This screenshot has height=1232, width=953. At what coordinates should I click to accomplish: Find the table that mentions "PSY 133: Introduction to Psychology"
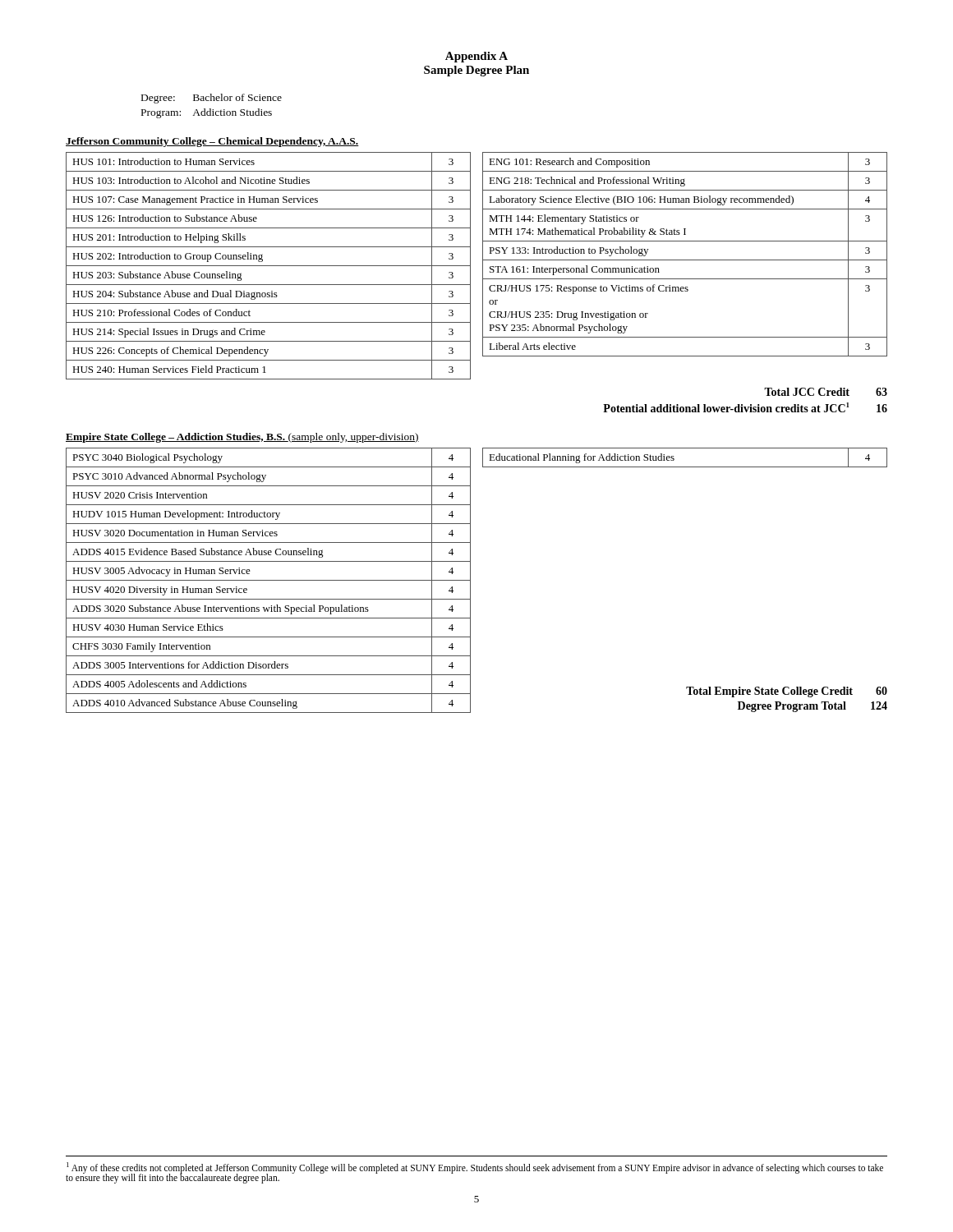click(685, 266)
